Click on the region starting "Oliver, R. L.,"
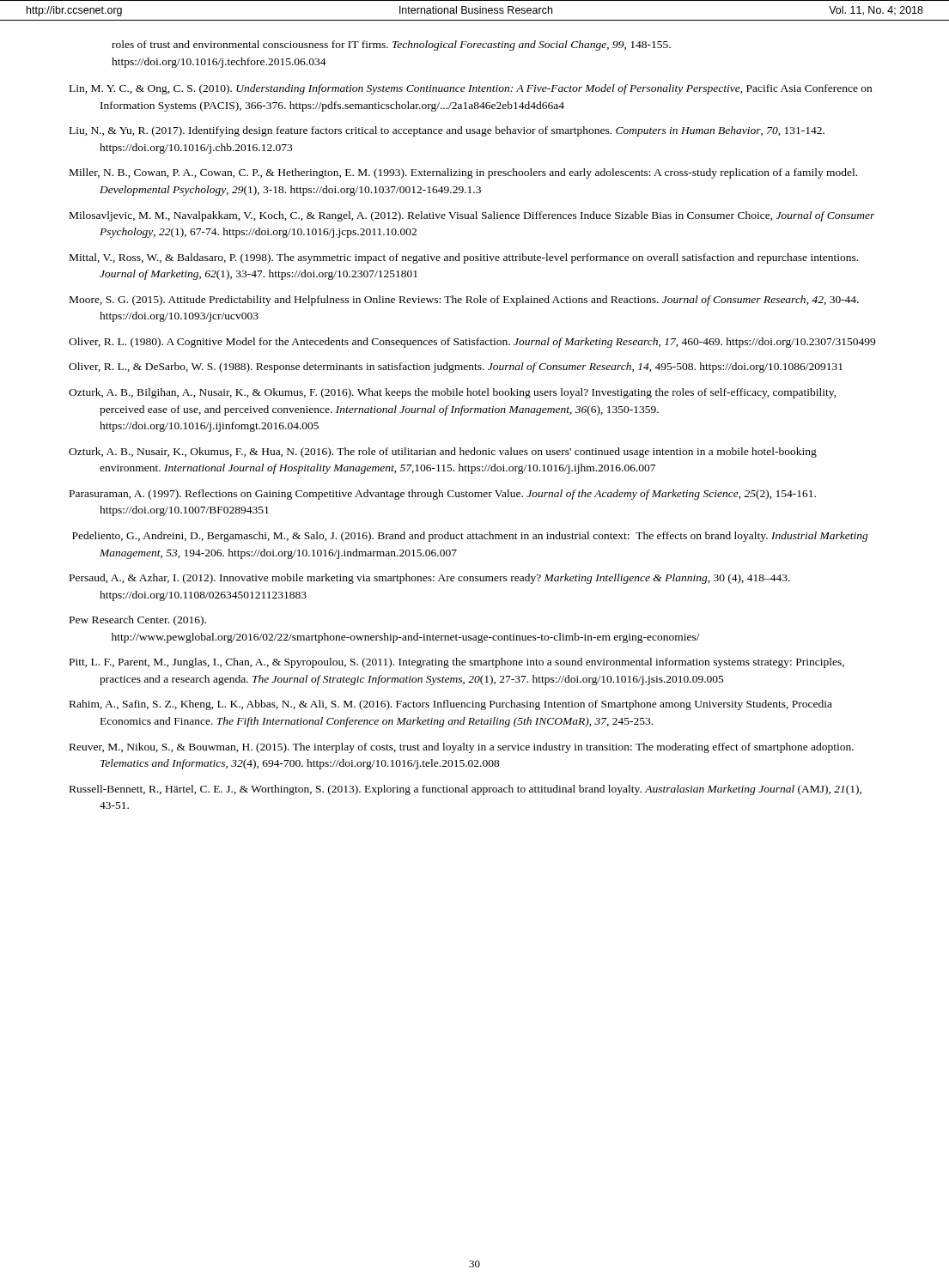Viewport: 949px width, 1288px height. (x=456, y=367)
